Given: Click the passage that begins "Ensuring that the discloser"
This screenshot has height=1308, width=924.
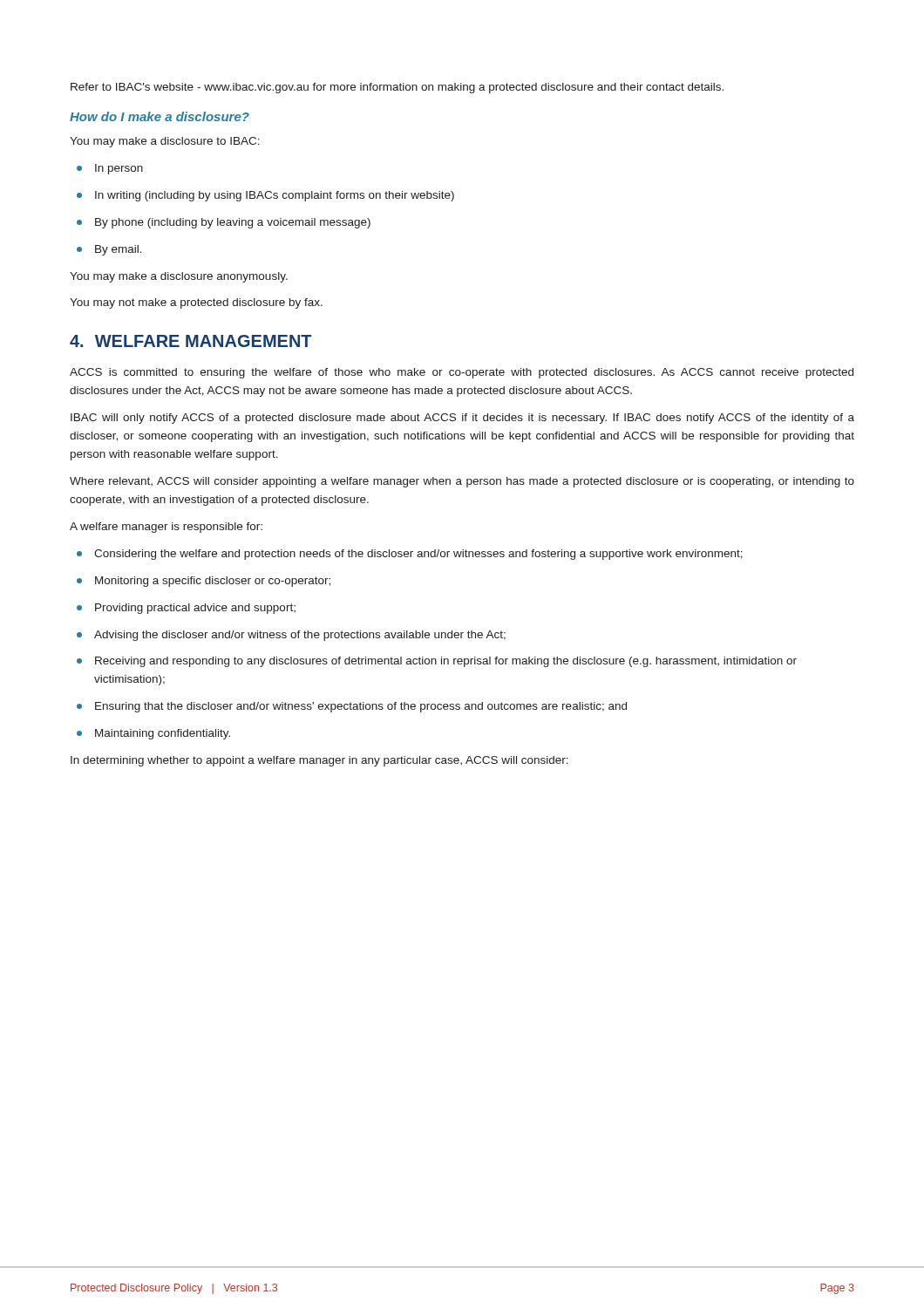Looking at the screenshot, I should (361, 706).
